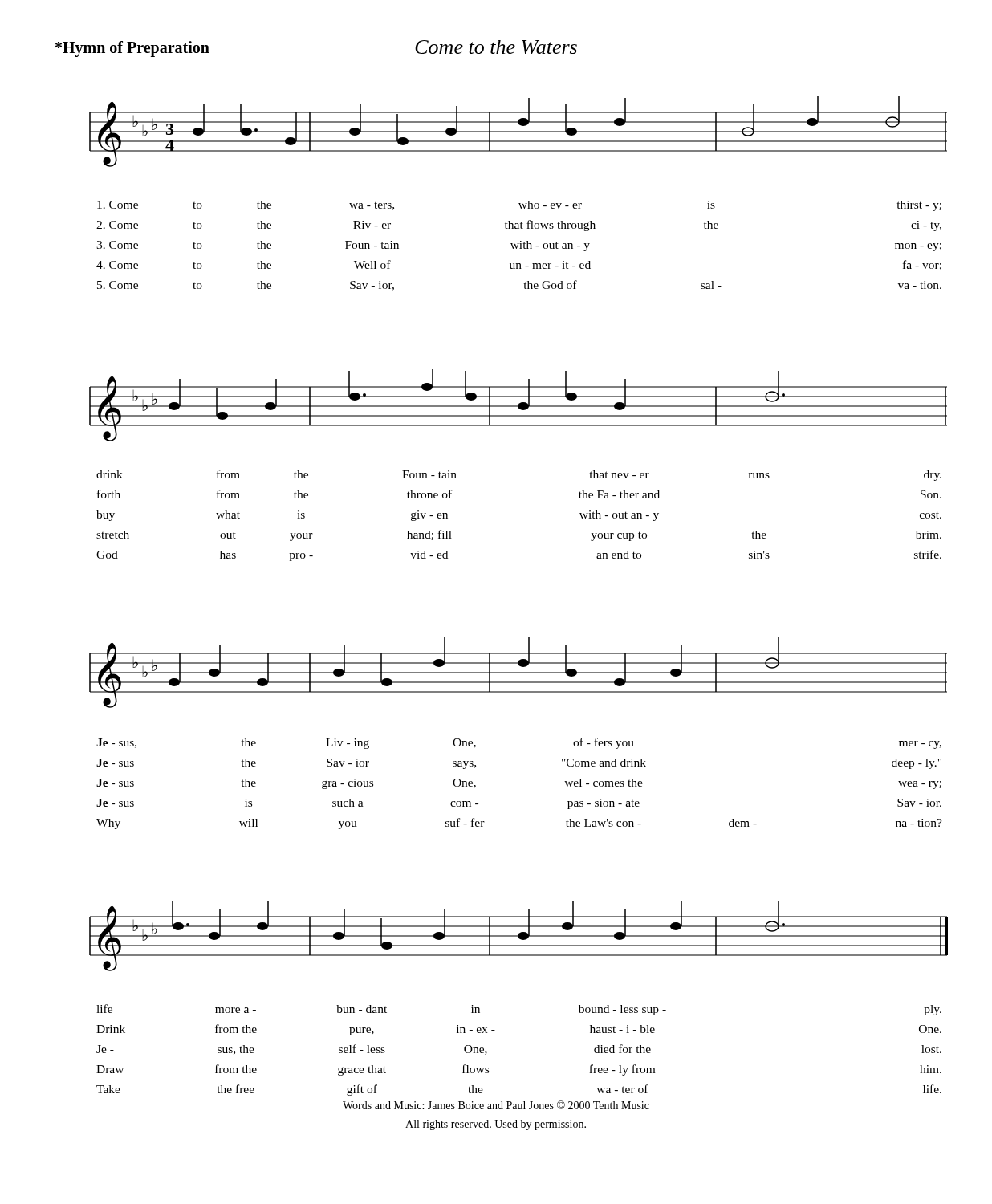Locate the block of text that opens with "Je - sus,theLiv - ingOne,of"
The width and height of the screenshot is (992, 1204).
[x=121, y=743]
